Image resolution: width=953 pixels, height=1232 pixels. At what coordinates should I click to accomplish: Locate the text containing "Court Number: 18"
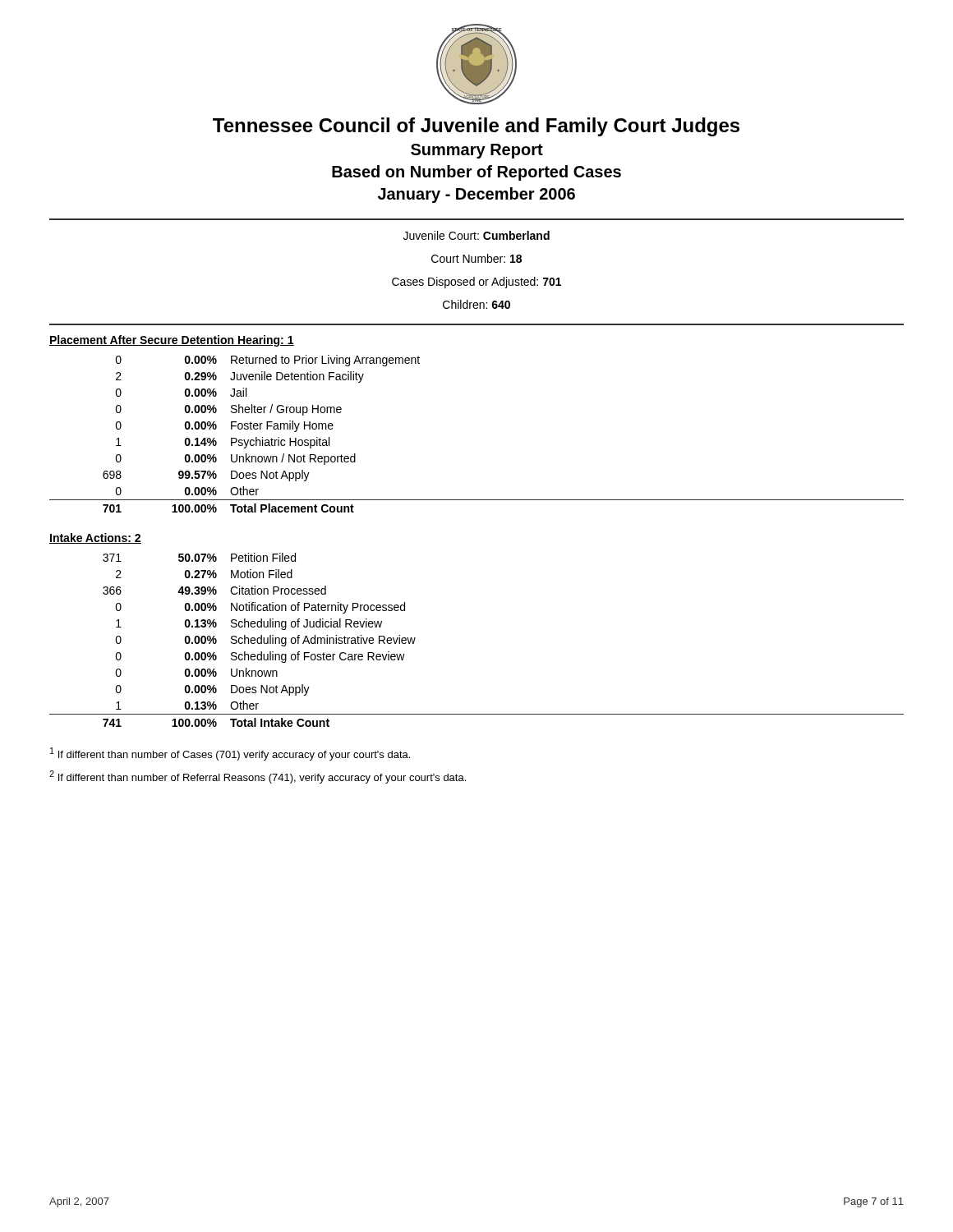[x=476, y=259]
